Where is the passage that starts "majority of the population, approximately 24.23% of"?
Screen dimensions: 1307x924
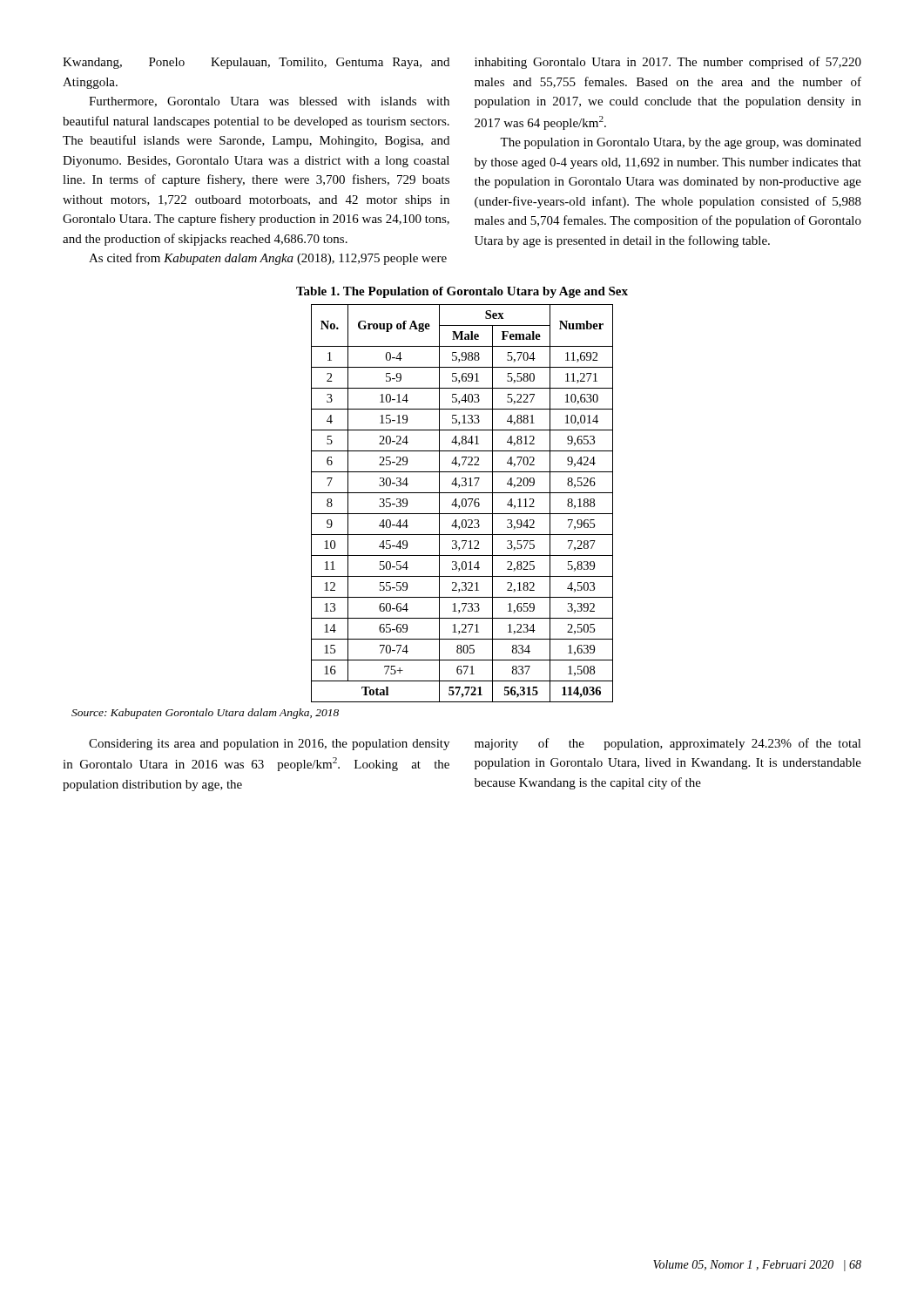668,763
